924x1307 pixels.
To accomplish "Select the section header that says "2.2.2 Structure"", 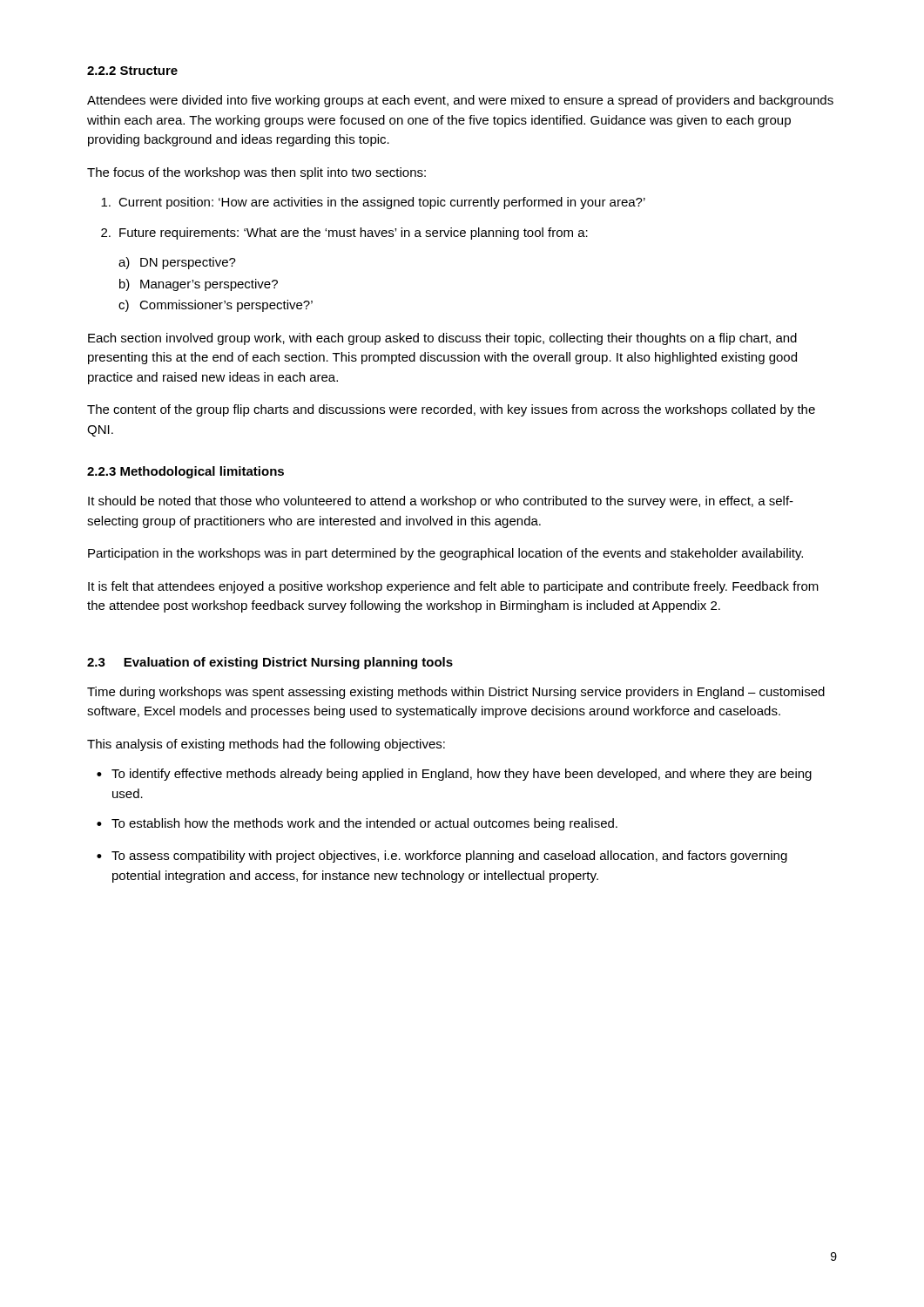I will [x=132, y=71].
